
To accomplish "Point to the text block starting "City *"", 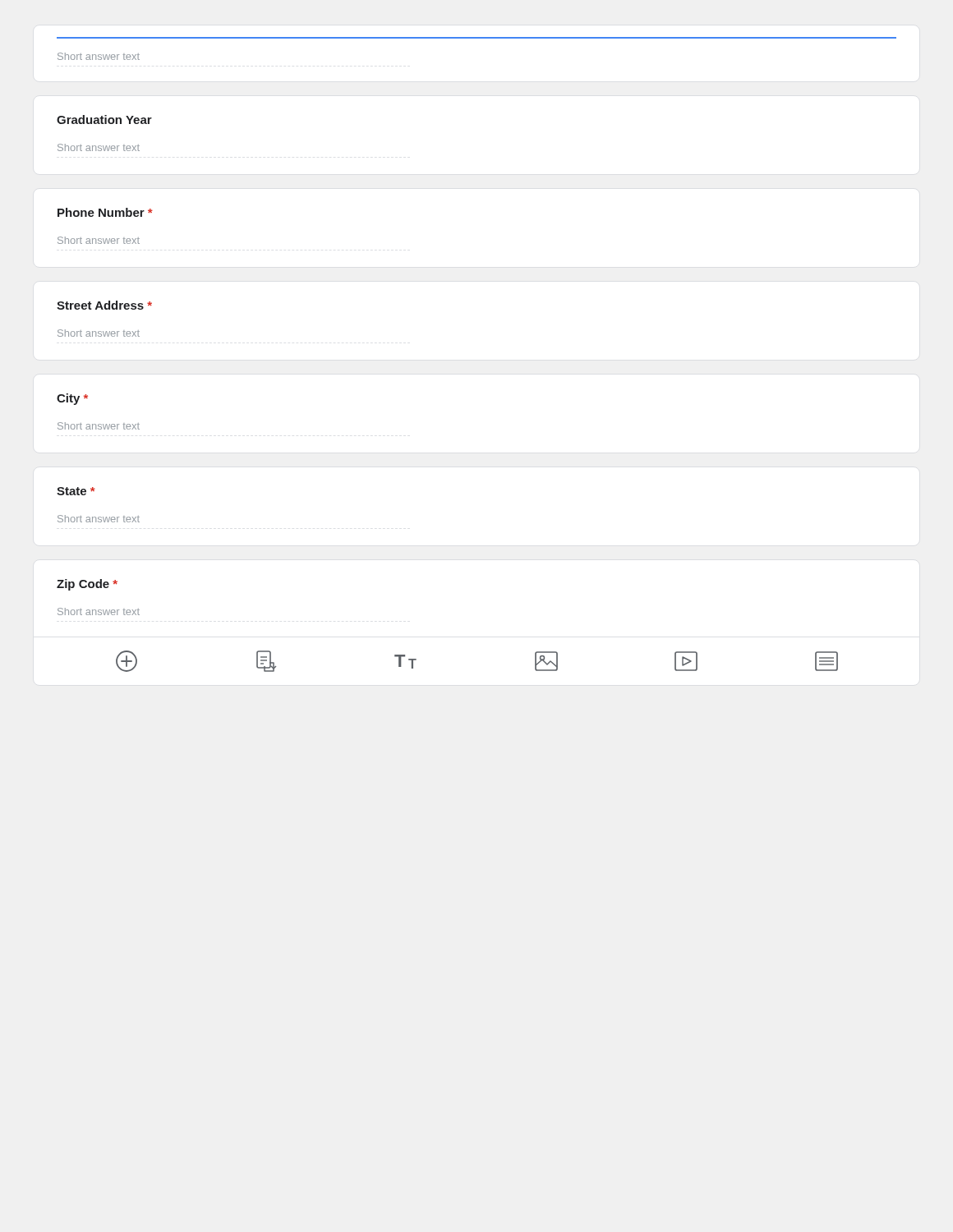I will point(72,398).
